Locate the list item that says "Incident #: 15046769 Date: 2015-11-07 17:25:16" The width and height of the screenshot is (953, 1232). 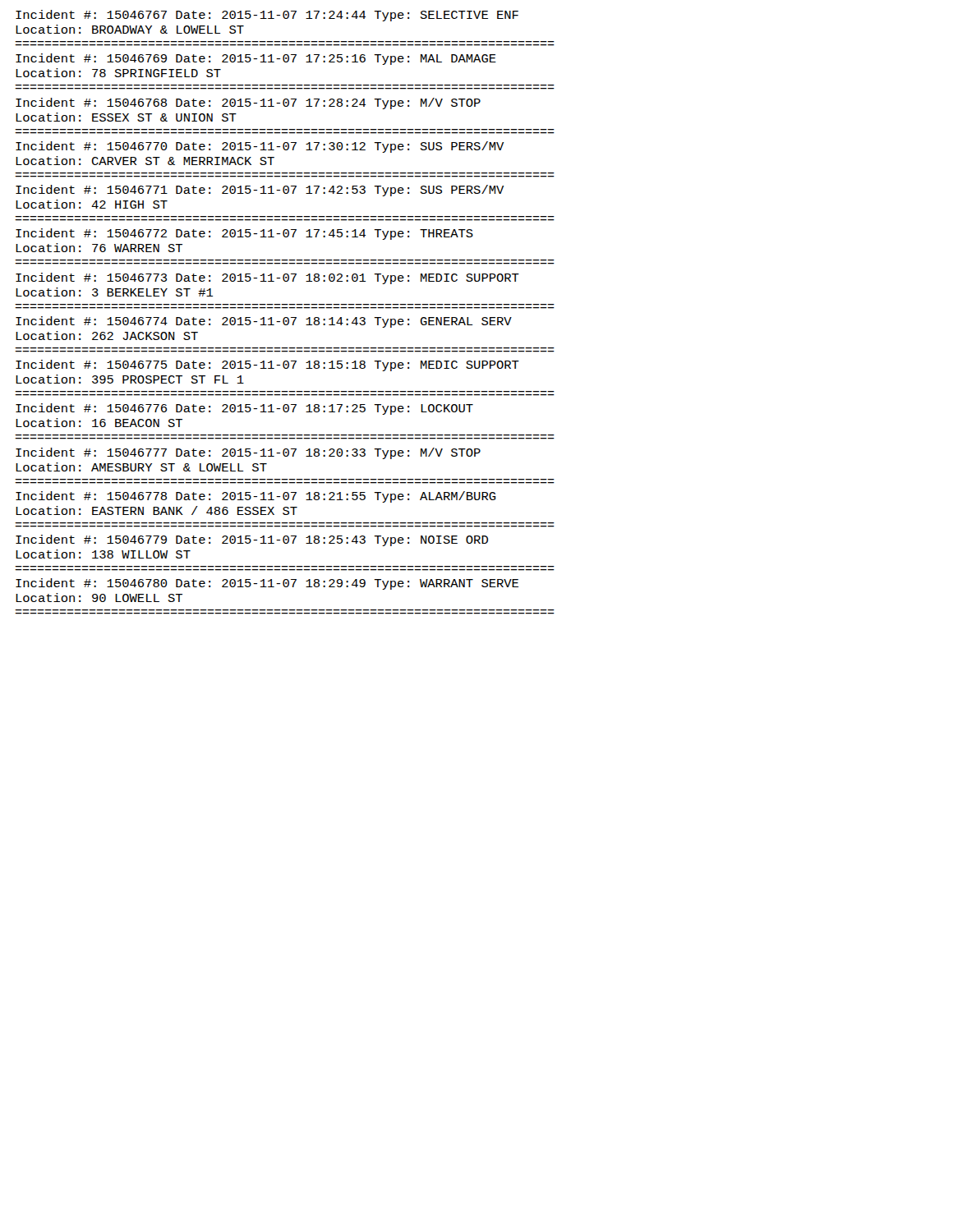tap(476, 67)
